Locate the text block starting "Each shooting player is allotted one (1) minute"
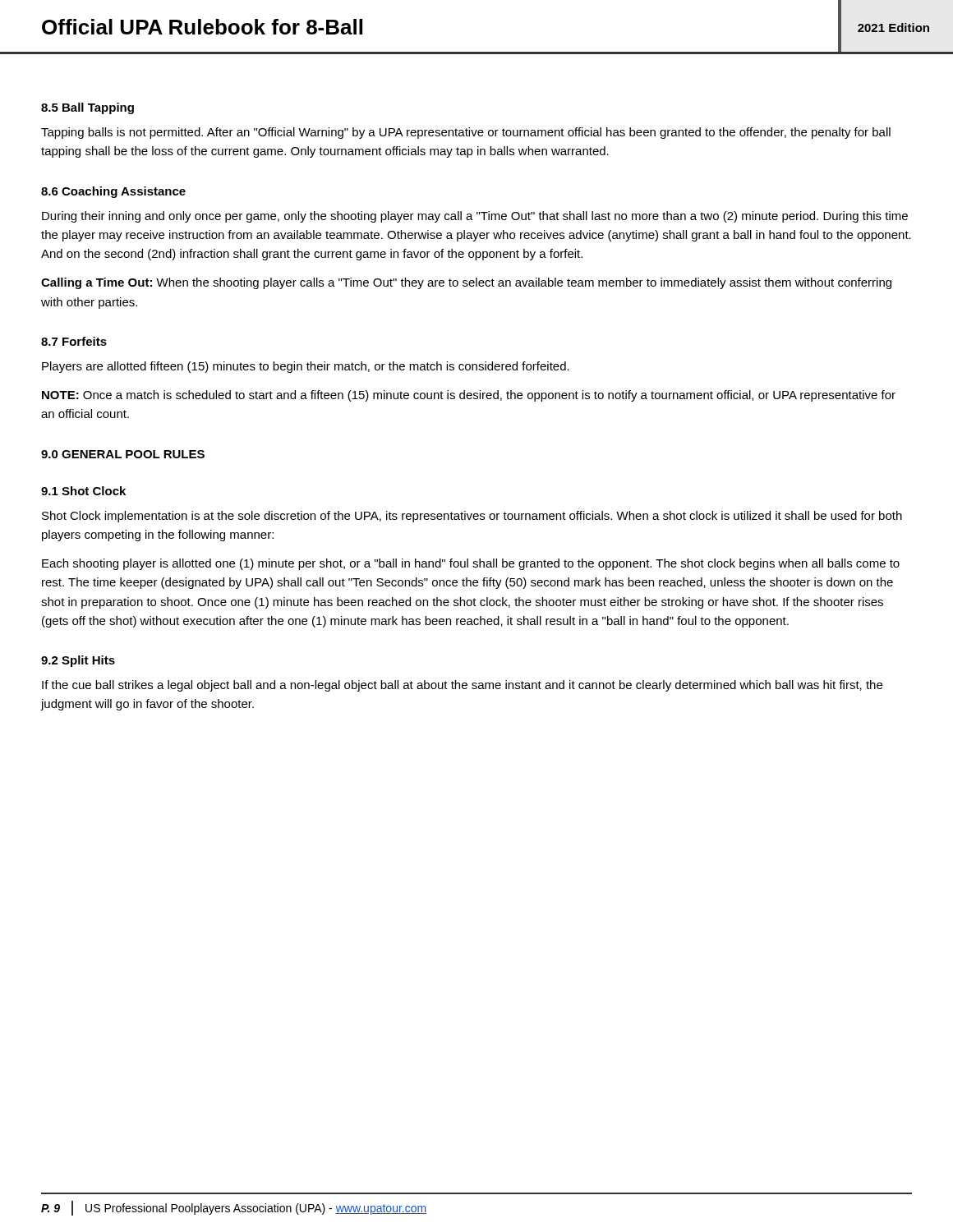 pyautogui.click(x=470, y=592)
